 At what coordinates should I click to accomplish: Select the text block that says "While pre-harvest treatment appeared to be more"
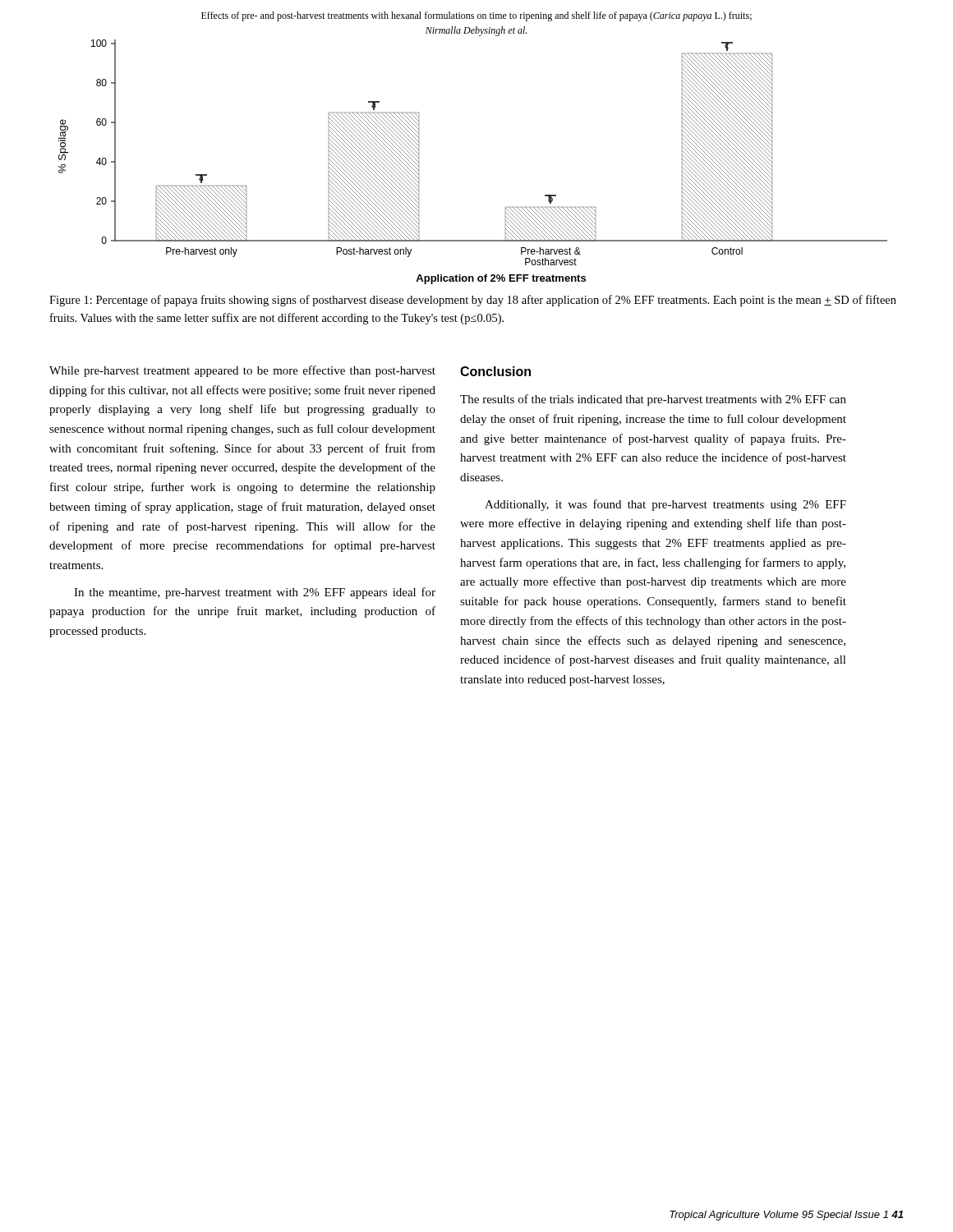click(x=242, y=468)
